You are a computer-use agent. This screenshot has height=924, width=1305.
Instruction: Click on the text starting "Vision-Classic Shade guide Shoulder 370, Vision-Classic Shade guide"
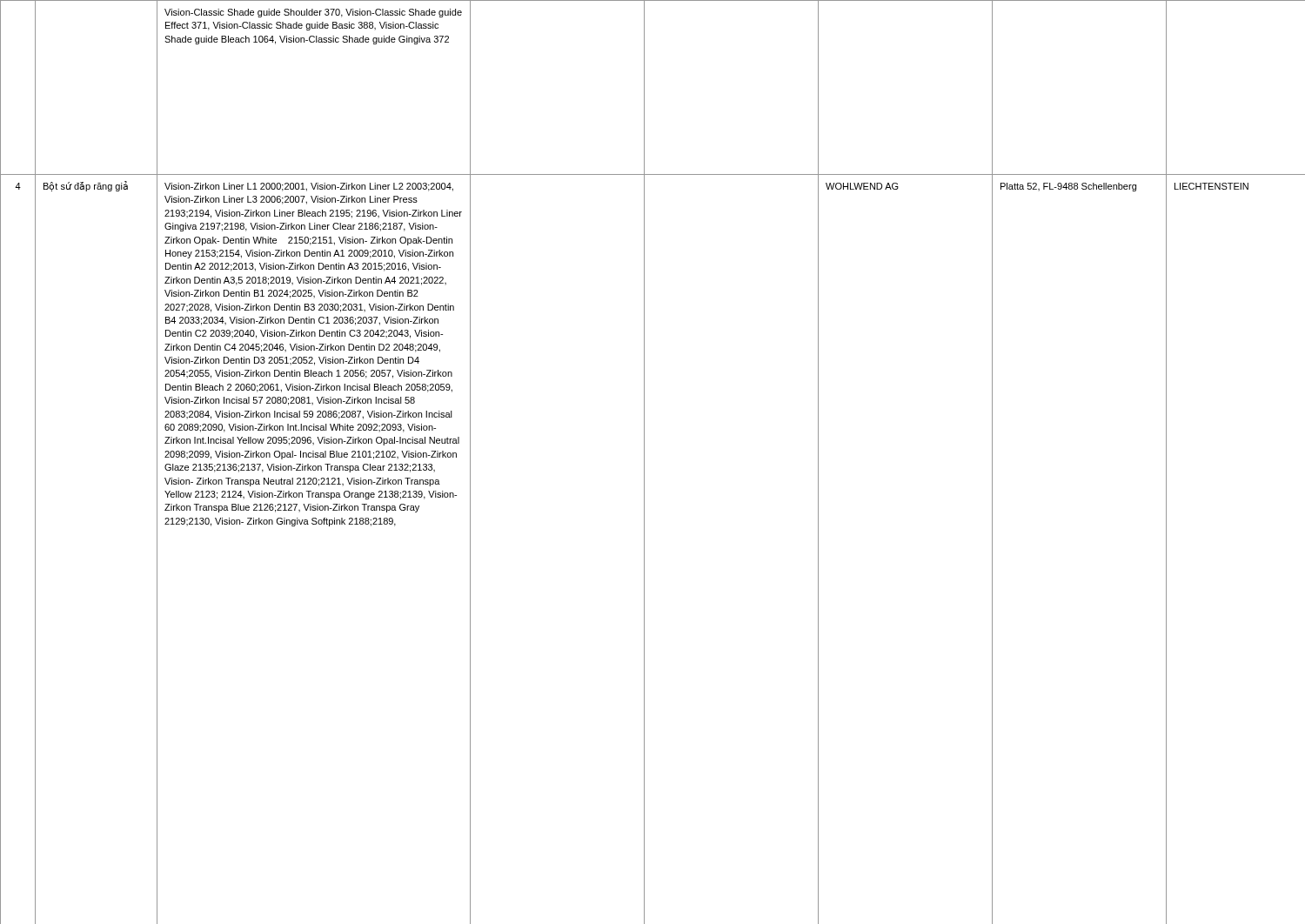313,26
